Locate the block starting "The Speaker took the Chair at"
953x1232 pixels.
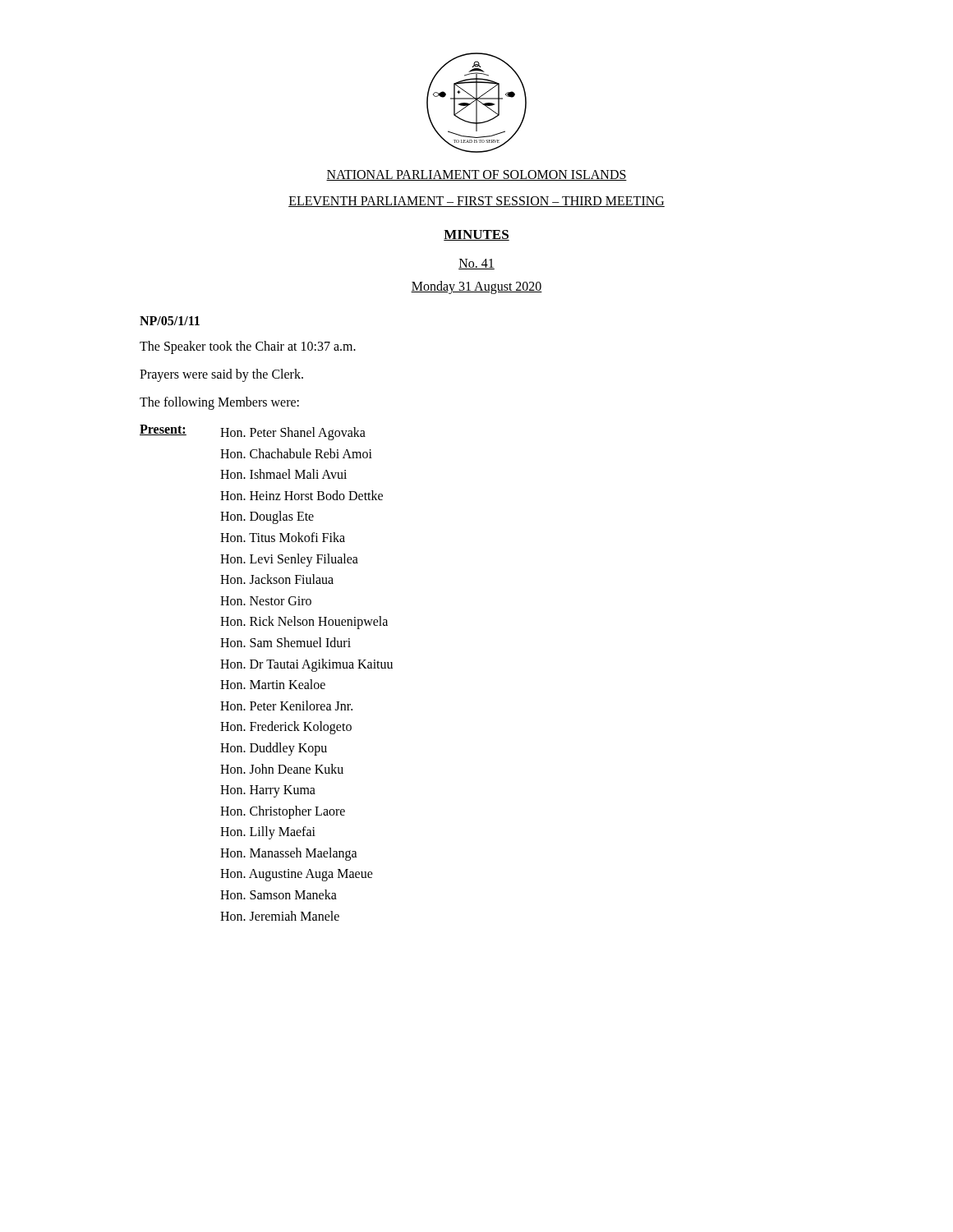coord(248,346)
